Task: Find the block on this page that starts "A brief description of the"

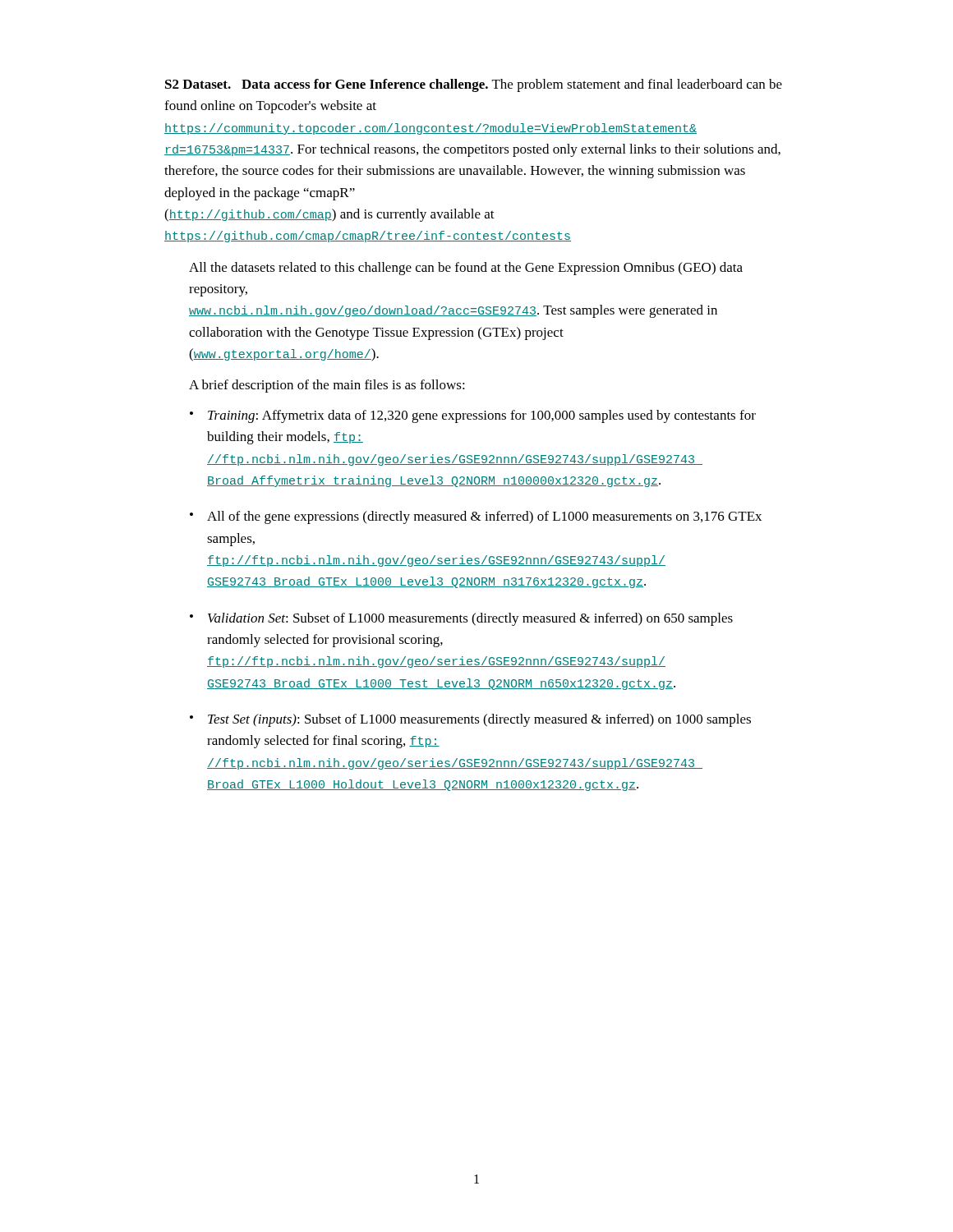Action: [x=327, y=385]
